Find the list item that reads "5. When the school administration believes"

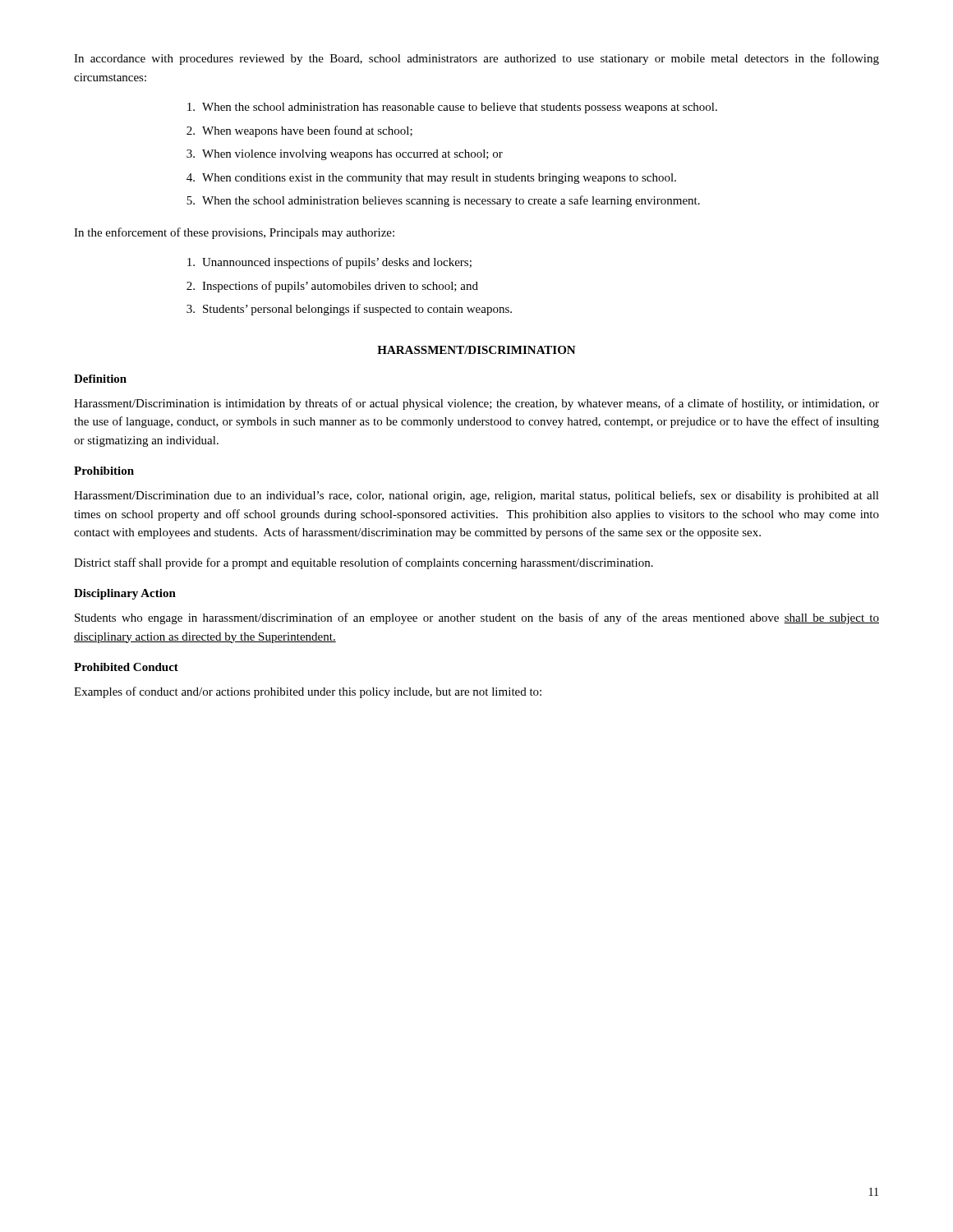click(526, 201)
